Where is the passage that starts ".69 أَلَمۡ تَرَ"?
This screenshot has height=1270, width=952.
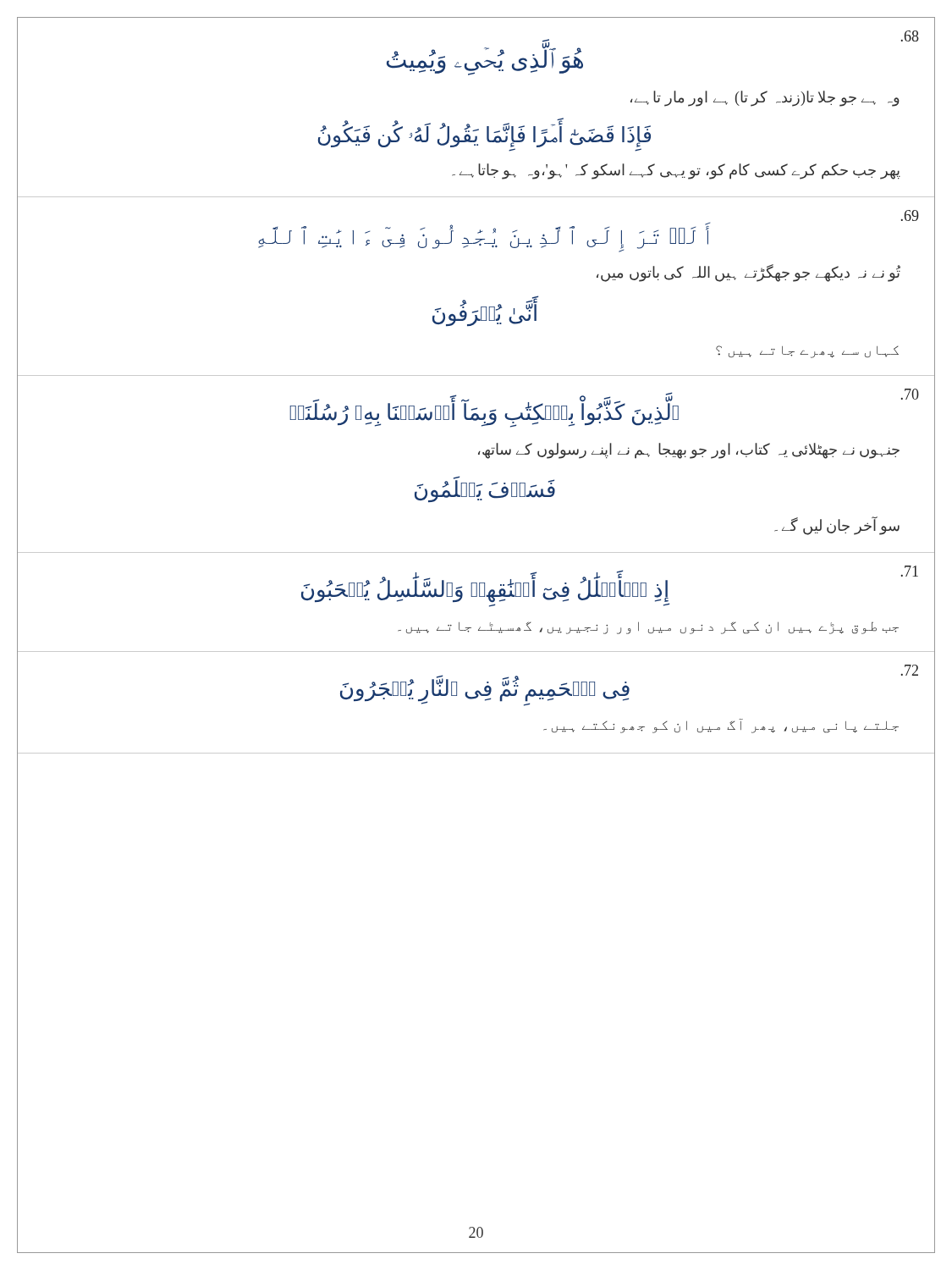(910, 215)
